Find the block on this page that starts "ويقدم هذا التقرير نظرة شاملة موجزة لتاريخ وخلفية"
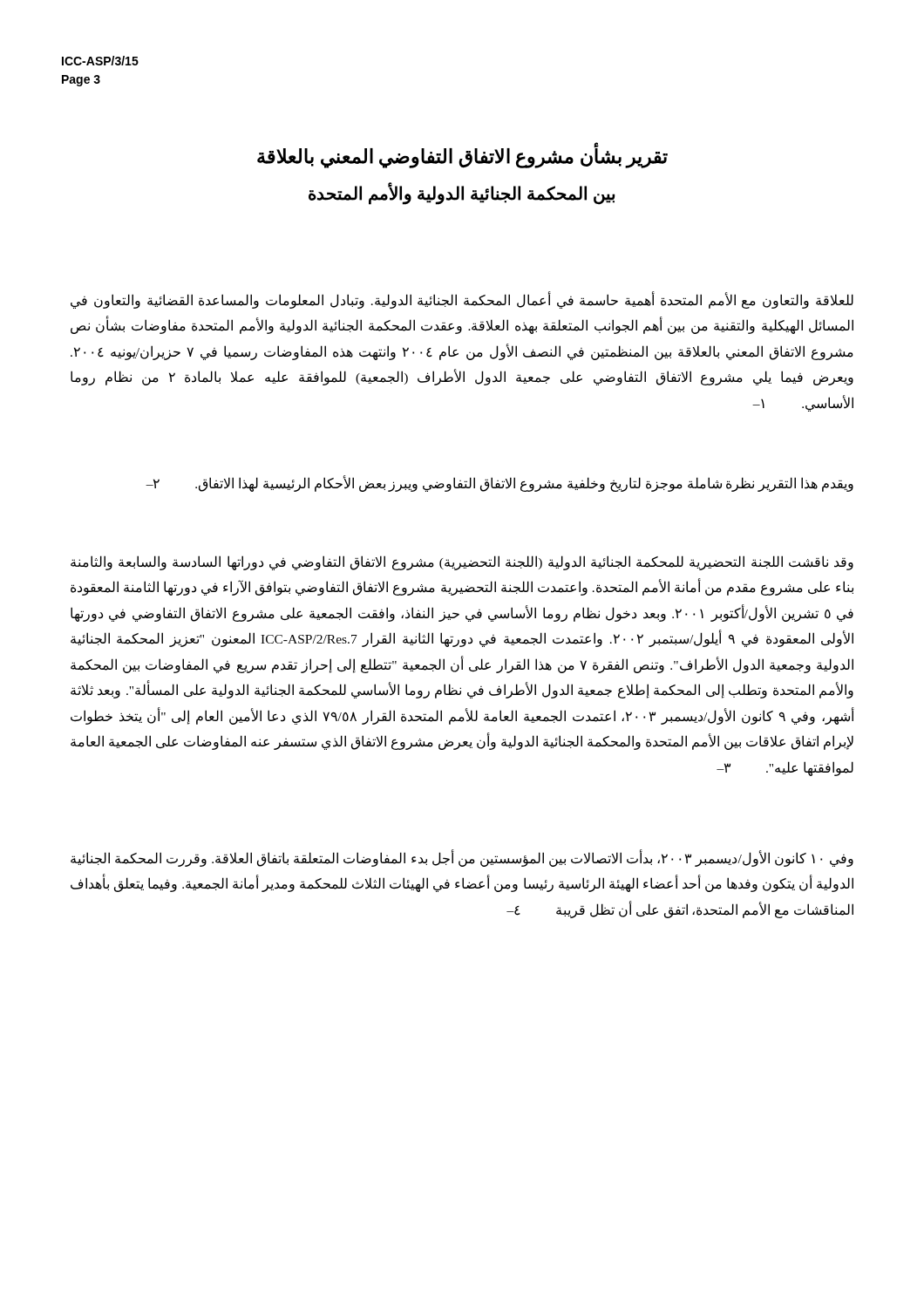Screen dimensions: 1308x924 (500, 484)
